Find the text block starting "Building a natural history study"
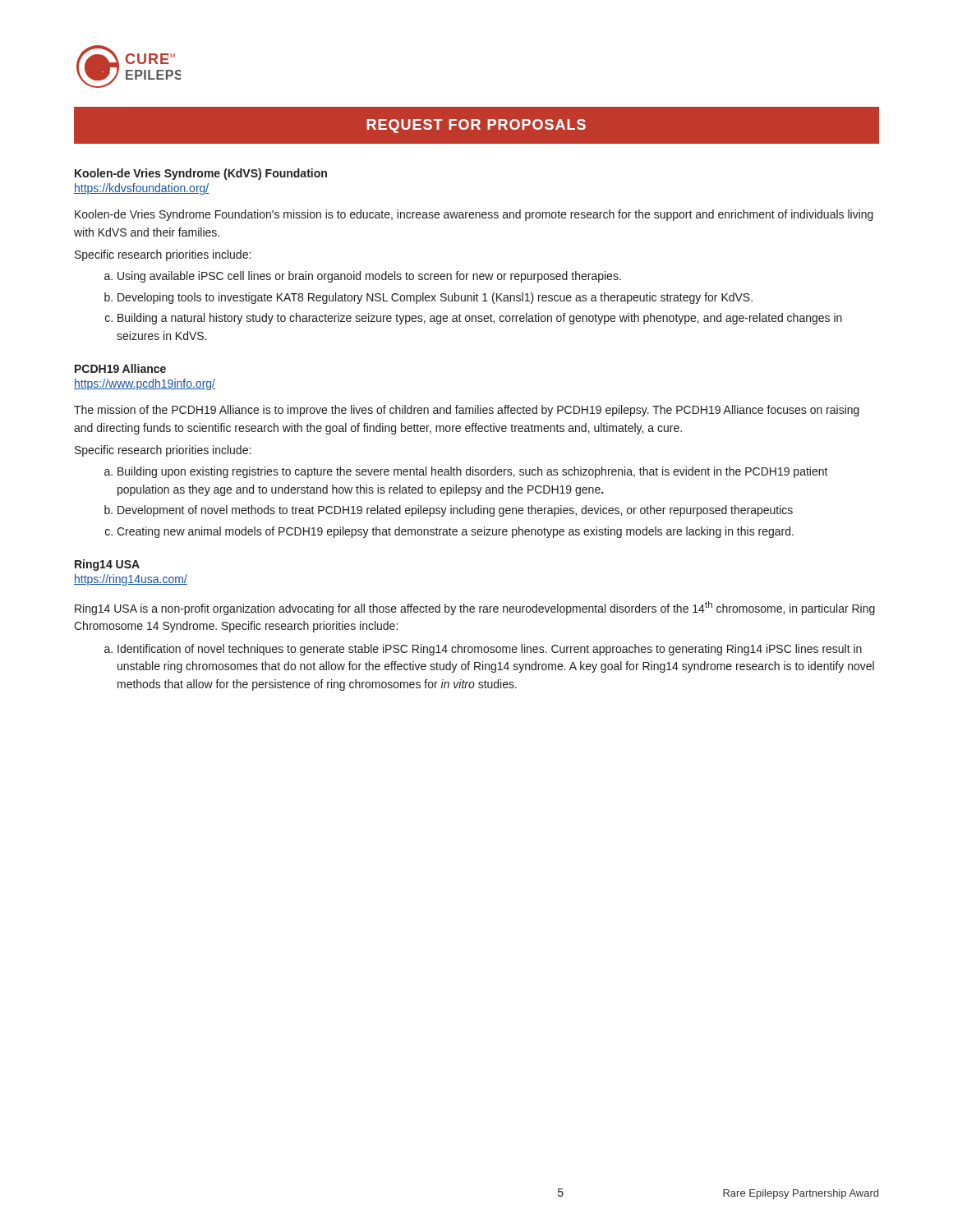953x1232 pixels. (480, 327)
